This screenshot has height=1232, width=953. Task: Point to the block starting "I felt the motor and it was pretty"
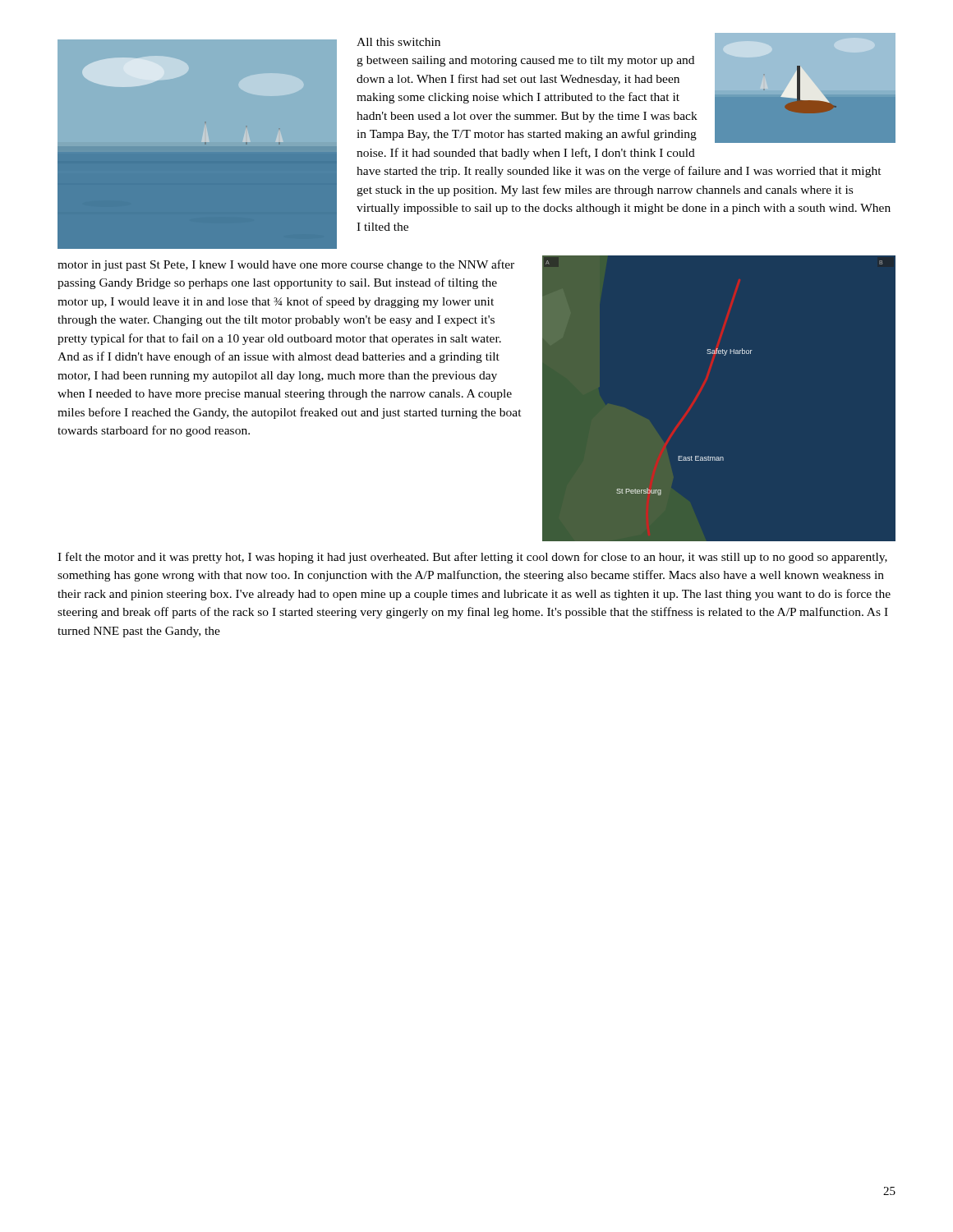coord(476,594)
